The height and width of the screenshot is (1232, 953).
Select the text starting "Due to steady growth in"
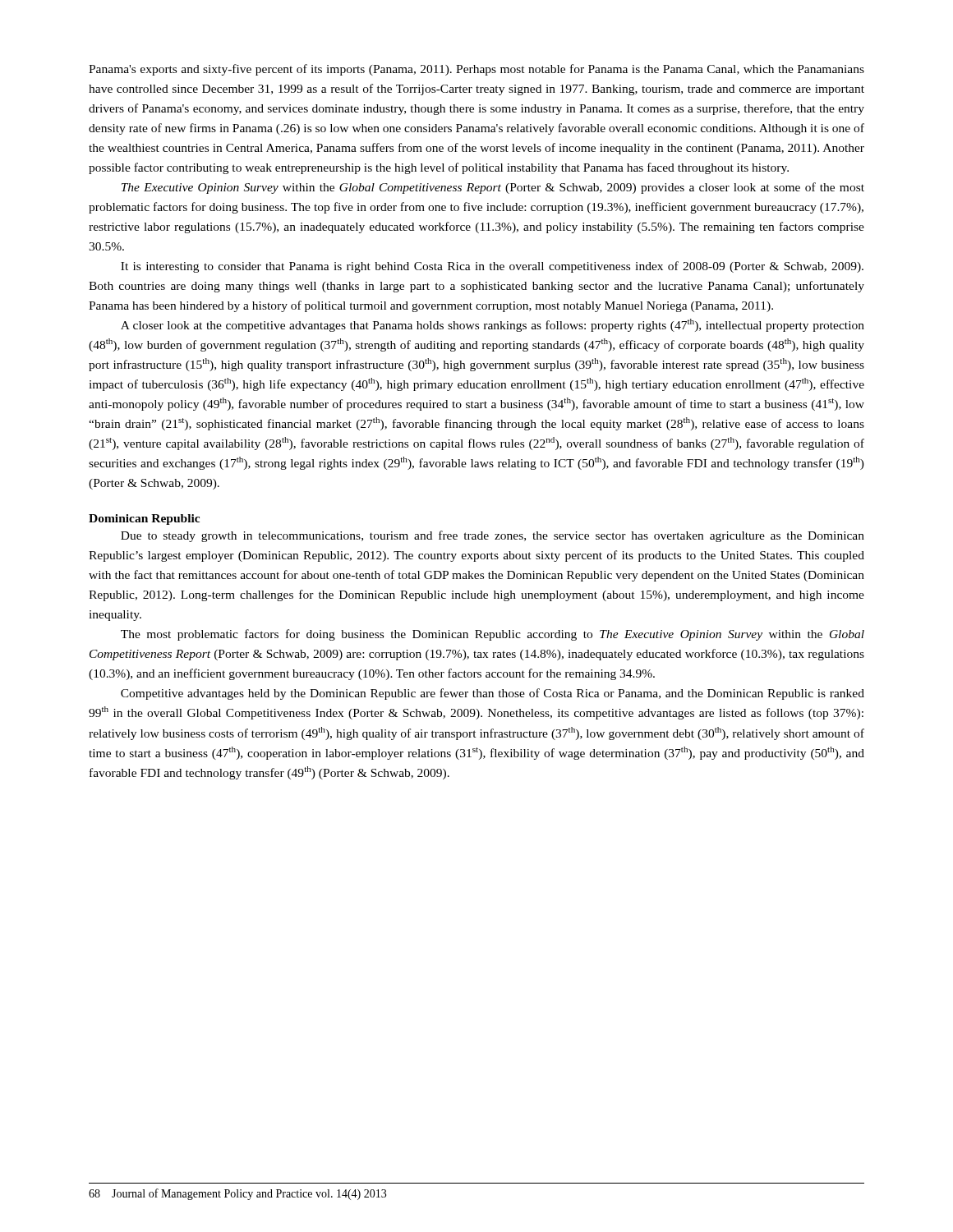click(x=476, y=575)
